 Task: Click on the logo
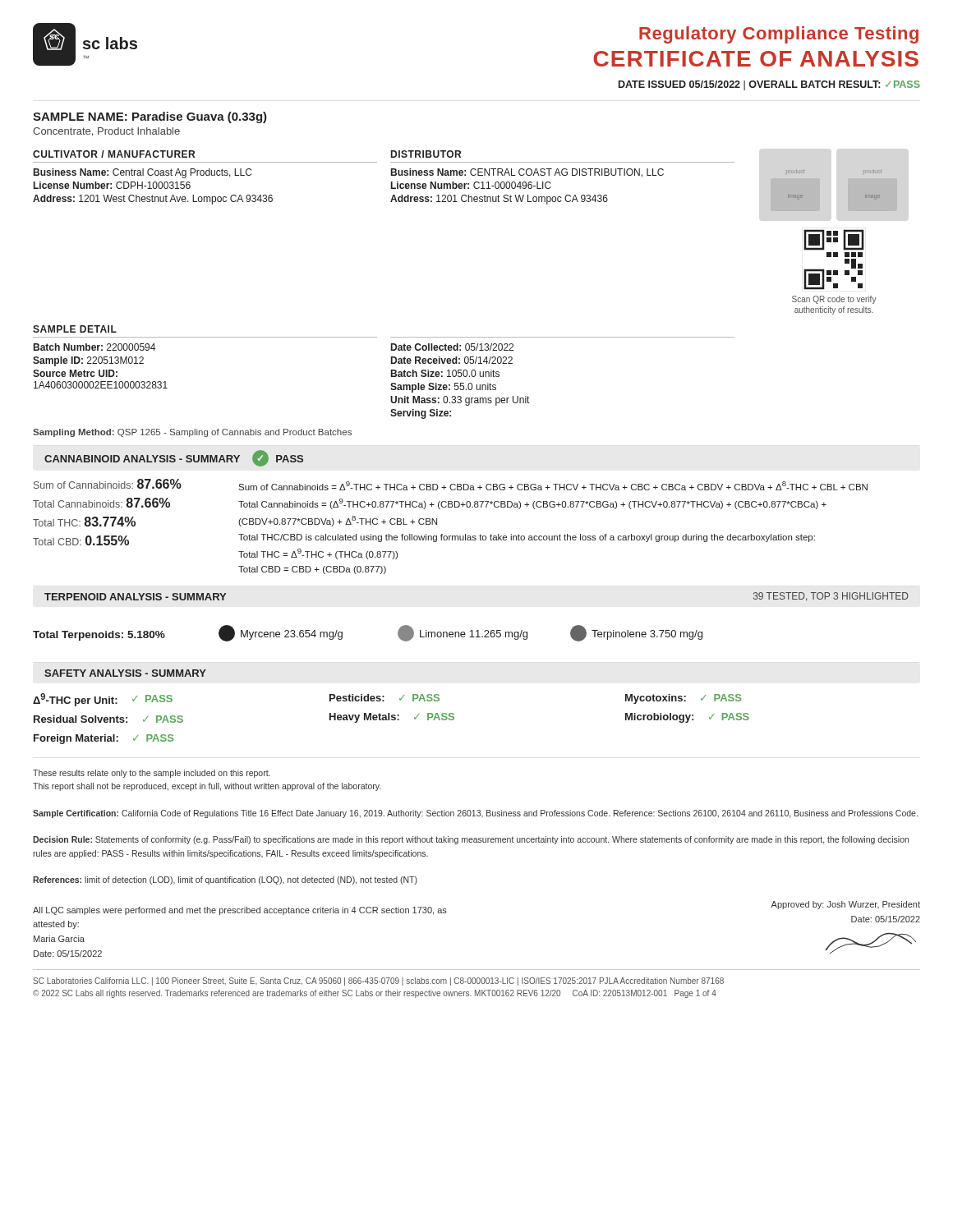[103, 51]
